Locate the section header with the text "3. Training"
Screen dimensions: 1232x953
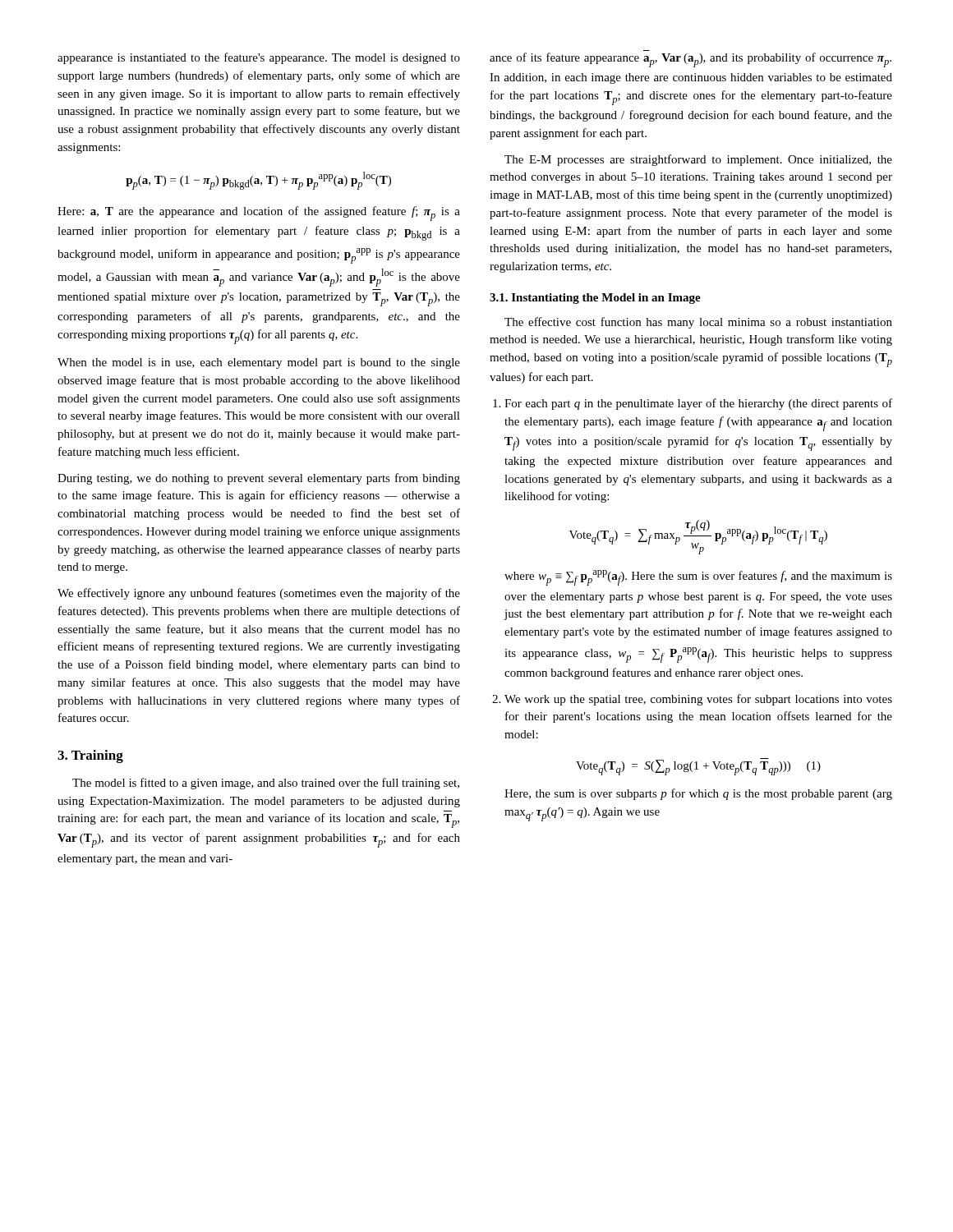pyautogui.click(x=90, y=755)
